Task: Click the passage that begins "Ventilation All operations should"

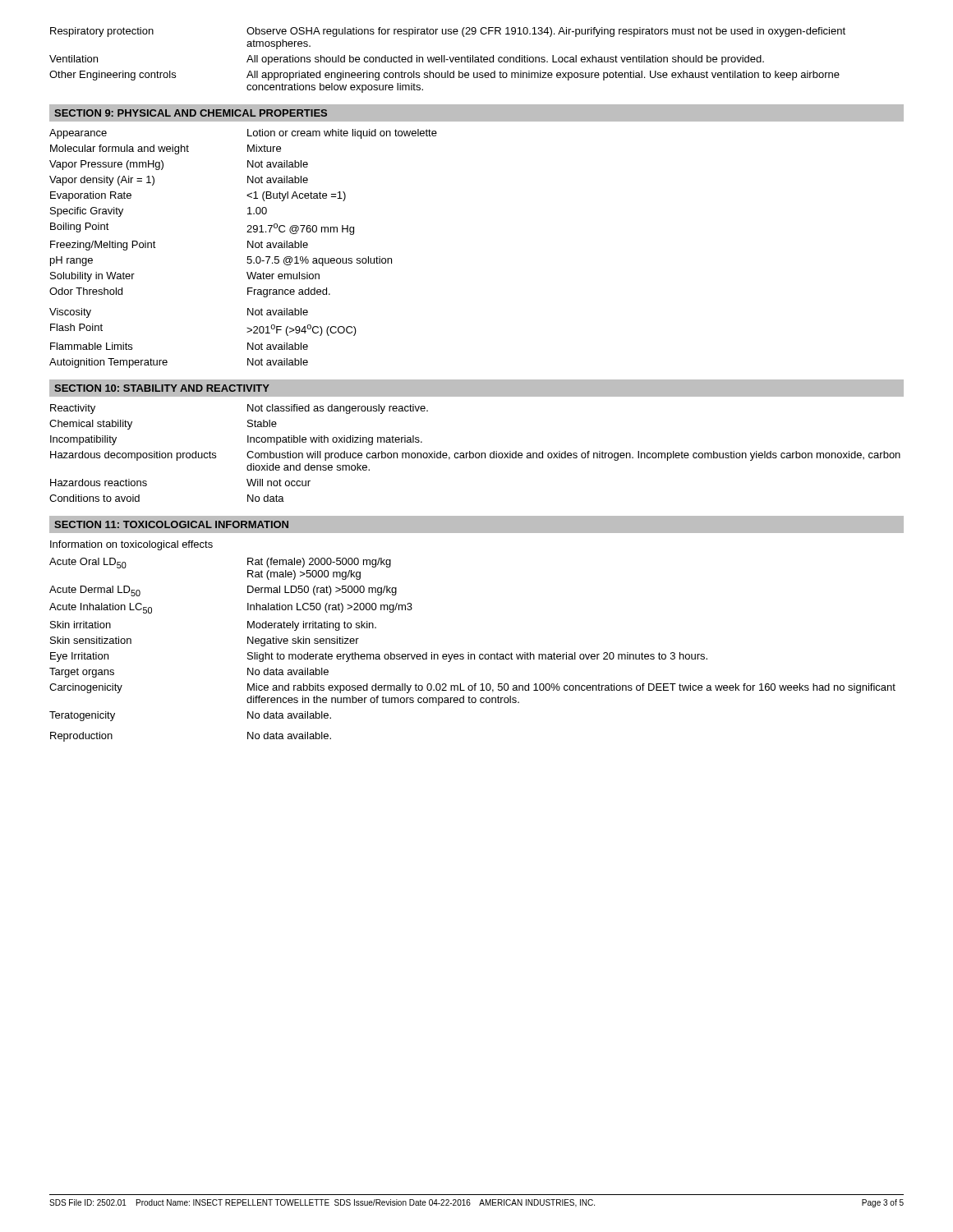Action: coord(476,59)
